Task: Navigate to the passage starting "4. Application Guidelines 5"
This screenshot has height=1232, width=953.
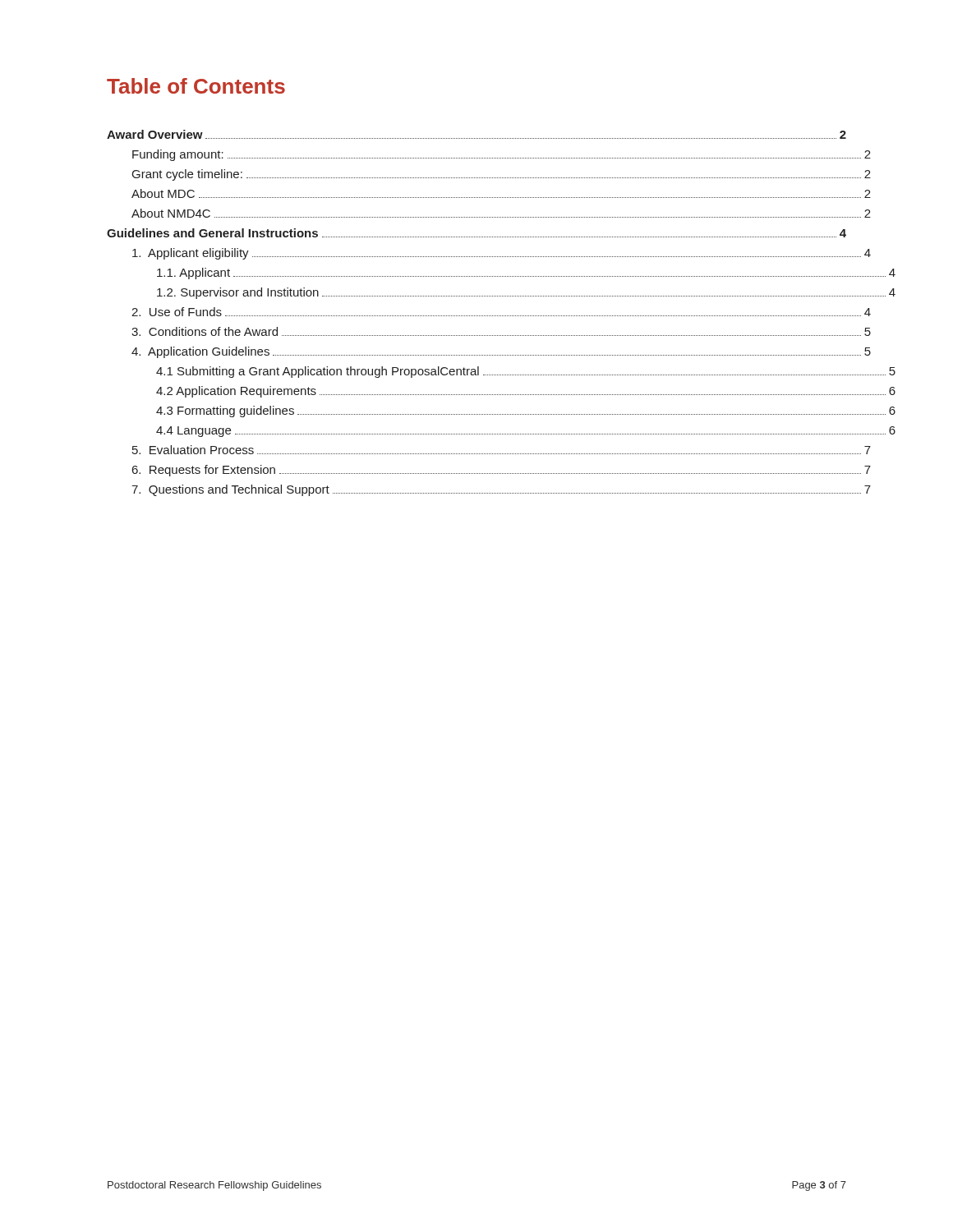Action: [x=476, y=351]
